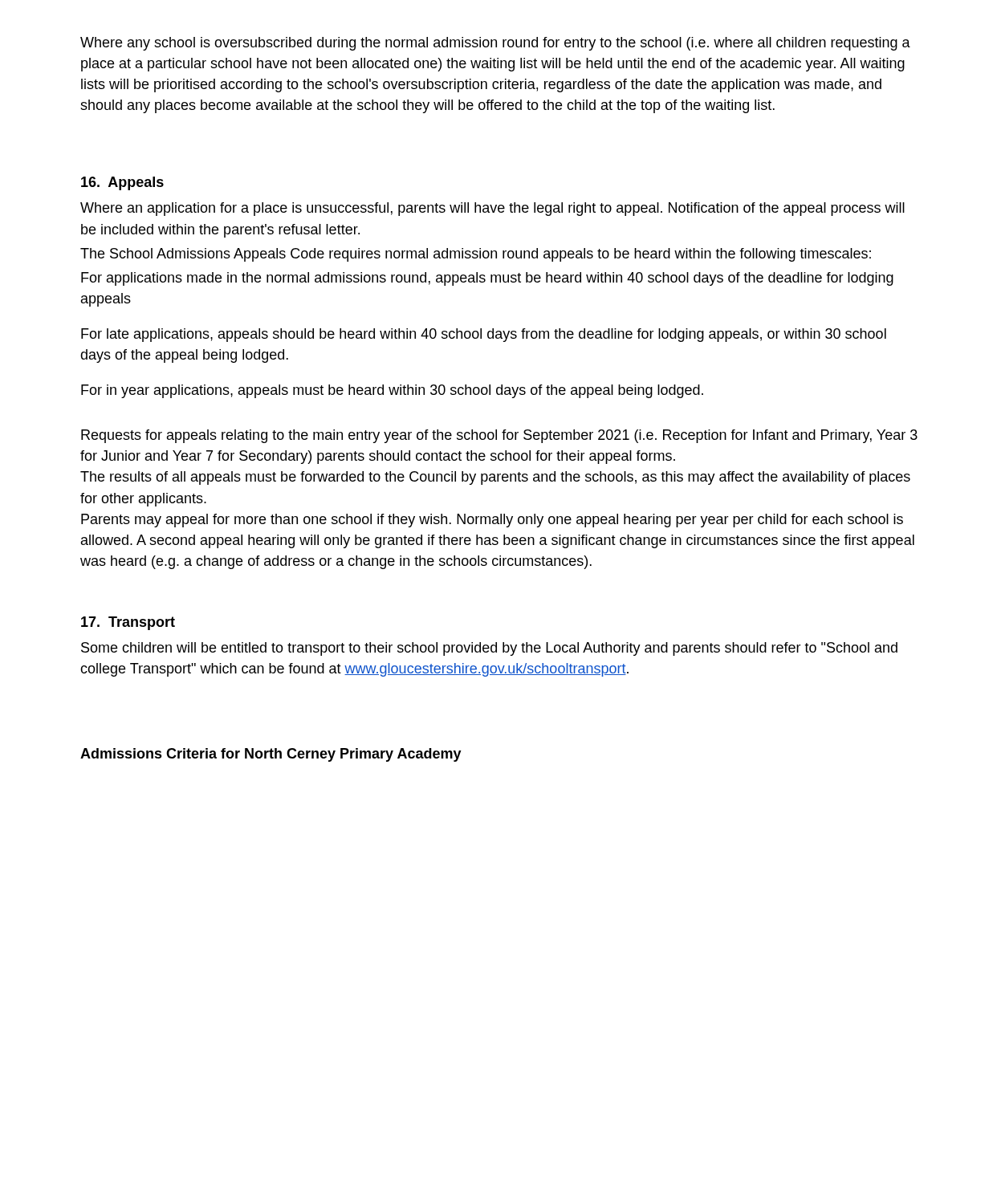Select the element starting "For in year applications, appeals must"
Viewport: 1001px width, 1204px height.
pos(392,390)
